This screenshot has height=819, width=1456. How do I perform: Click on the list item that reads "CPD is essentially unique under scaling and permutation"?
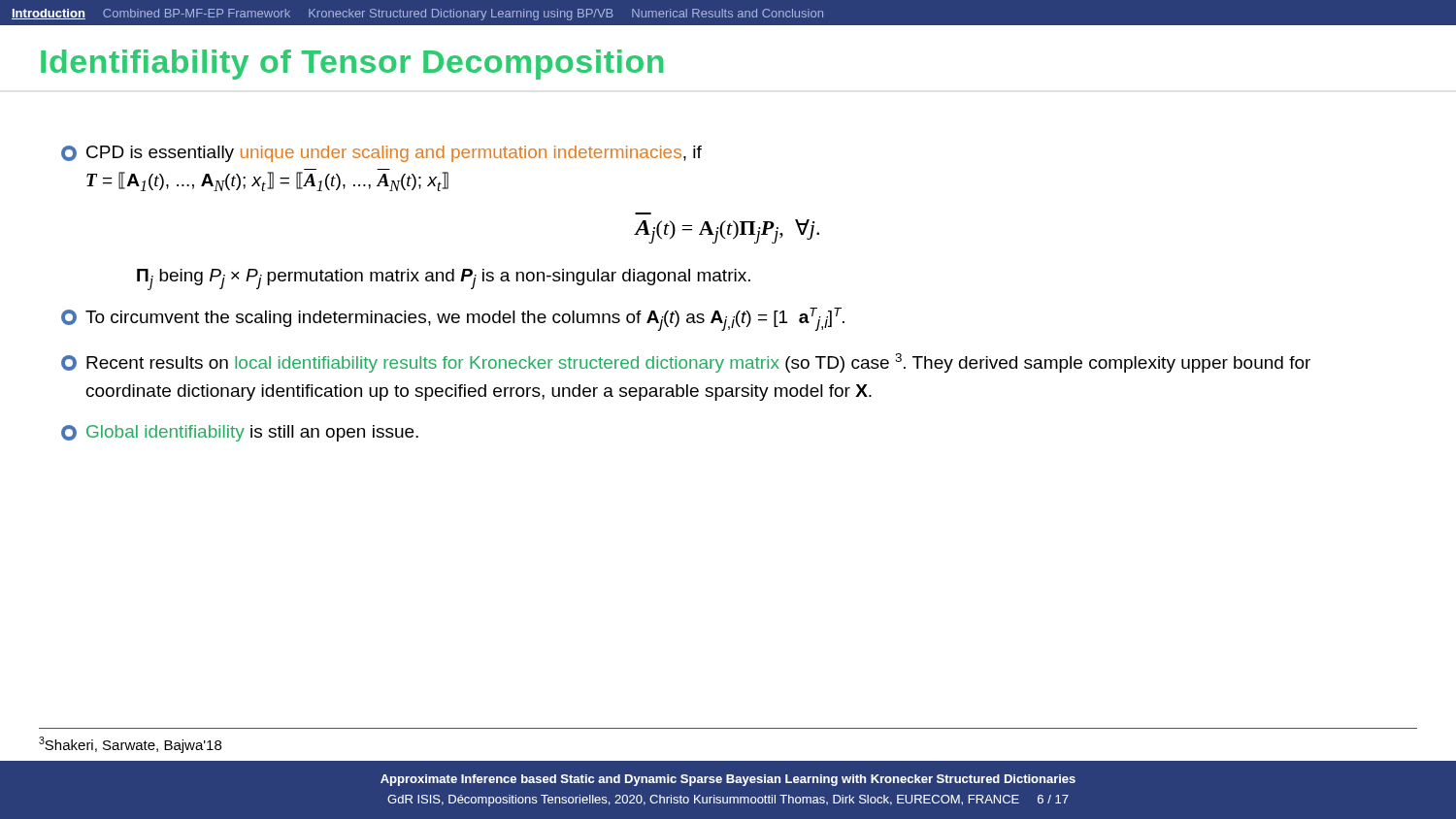(381, 154)
